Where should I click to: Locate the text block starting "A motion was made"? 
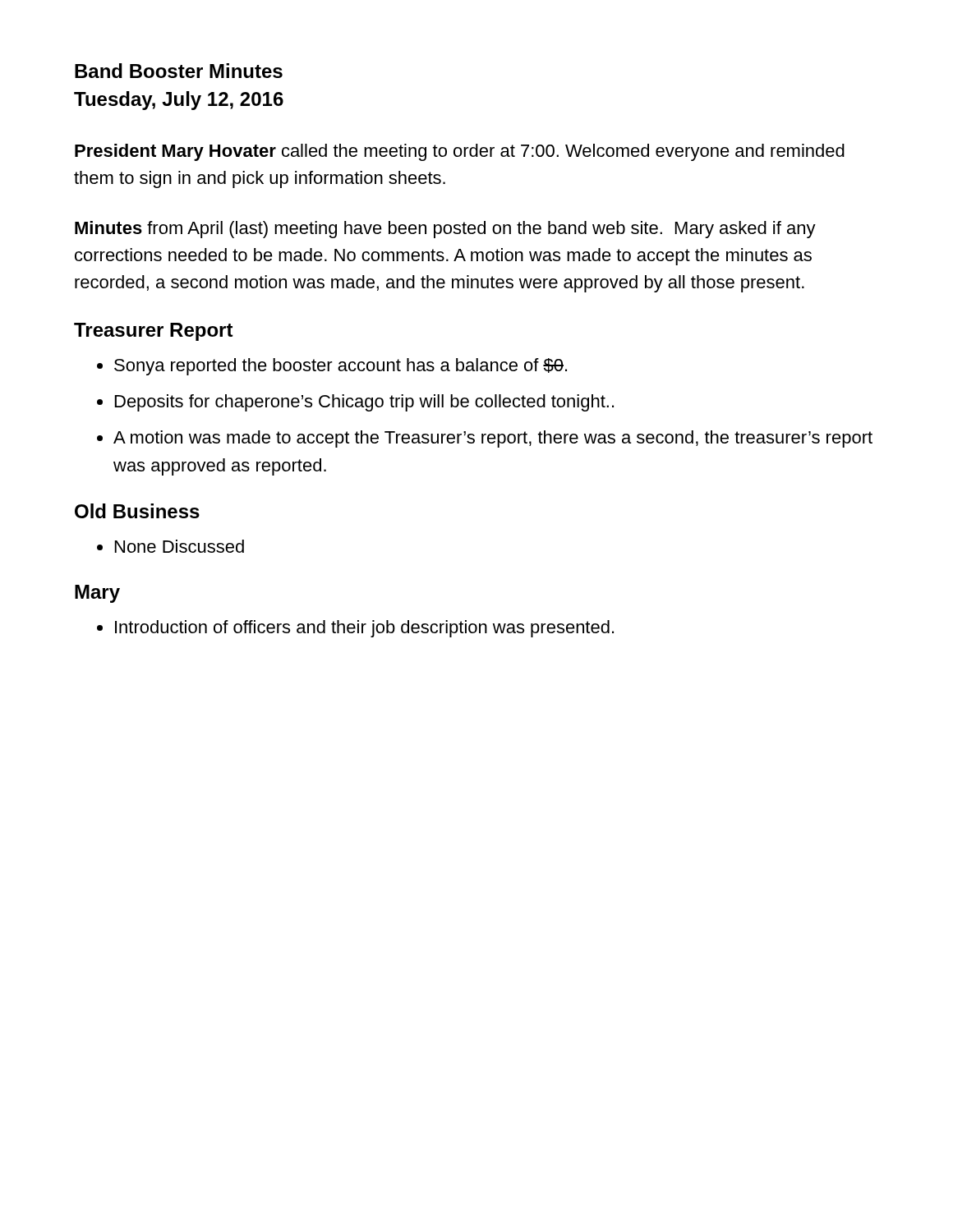tap(493, 452)
